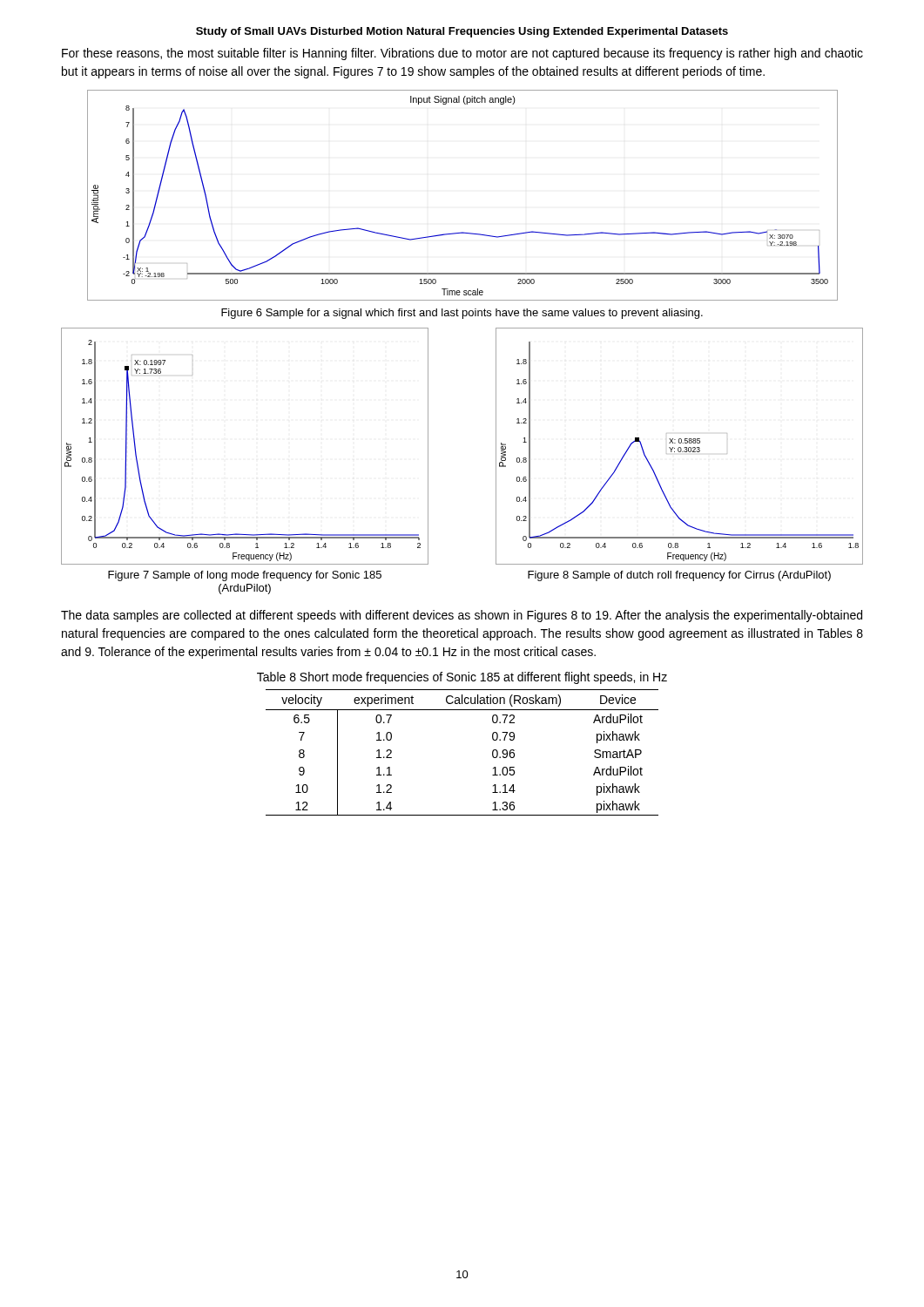
Task: Point to the caption beginning "Figure 7 Sample of long"
Action: tap(245, 581)
